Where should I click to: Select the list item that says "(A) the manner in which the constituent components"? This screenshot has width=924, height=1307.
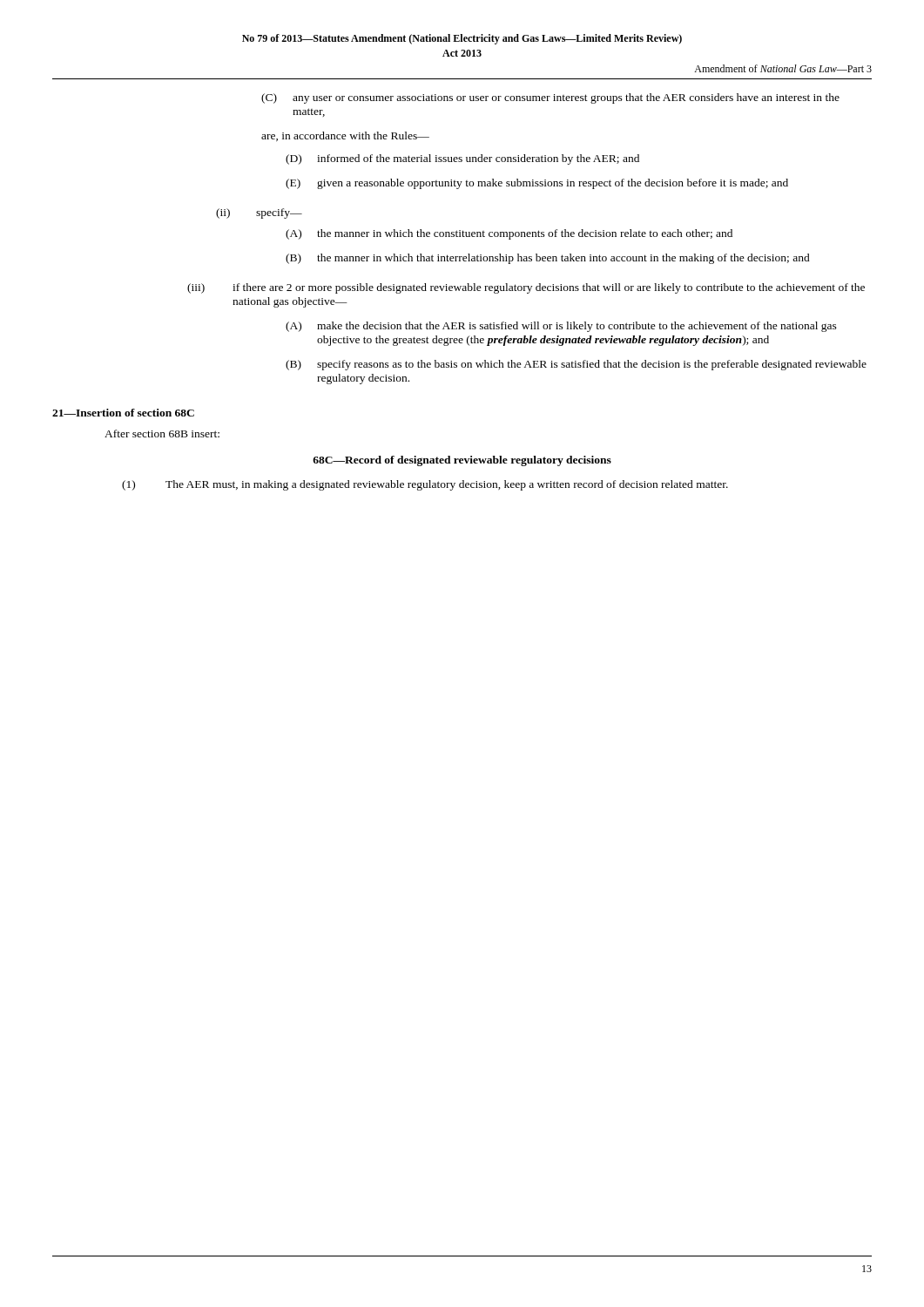pos(509,233)
